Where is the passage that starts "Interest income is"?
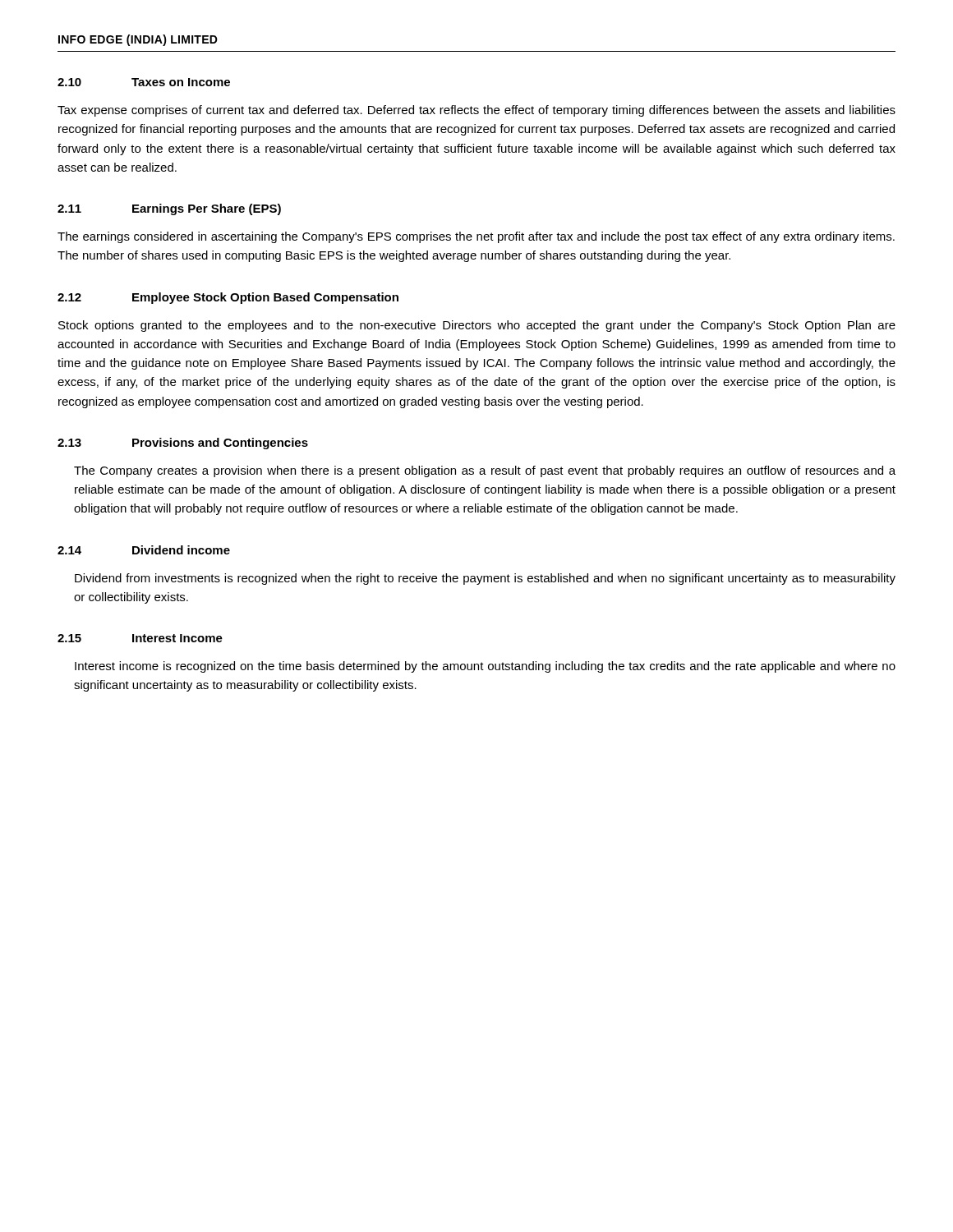This screenshot has width=953, height=1232. tap(485, 675)
